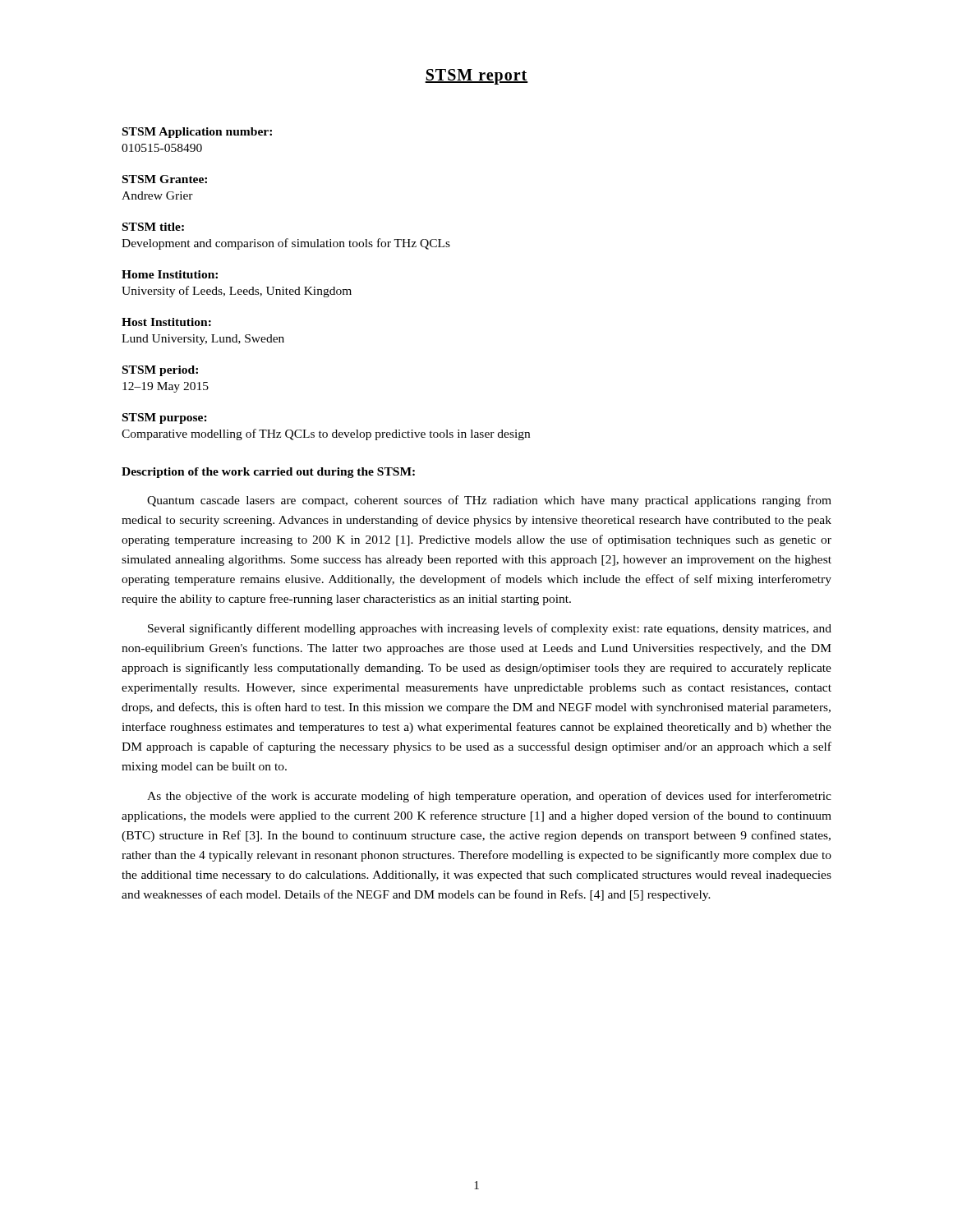Select the title
This screenshot has width=953, height=1232.
click(x=476, y=75)
